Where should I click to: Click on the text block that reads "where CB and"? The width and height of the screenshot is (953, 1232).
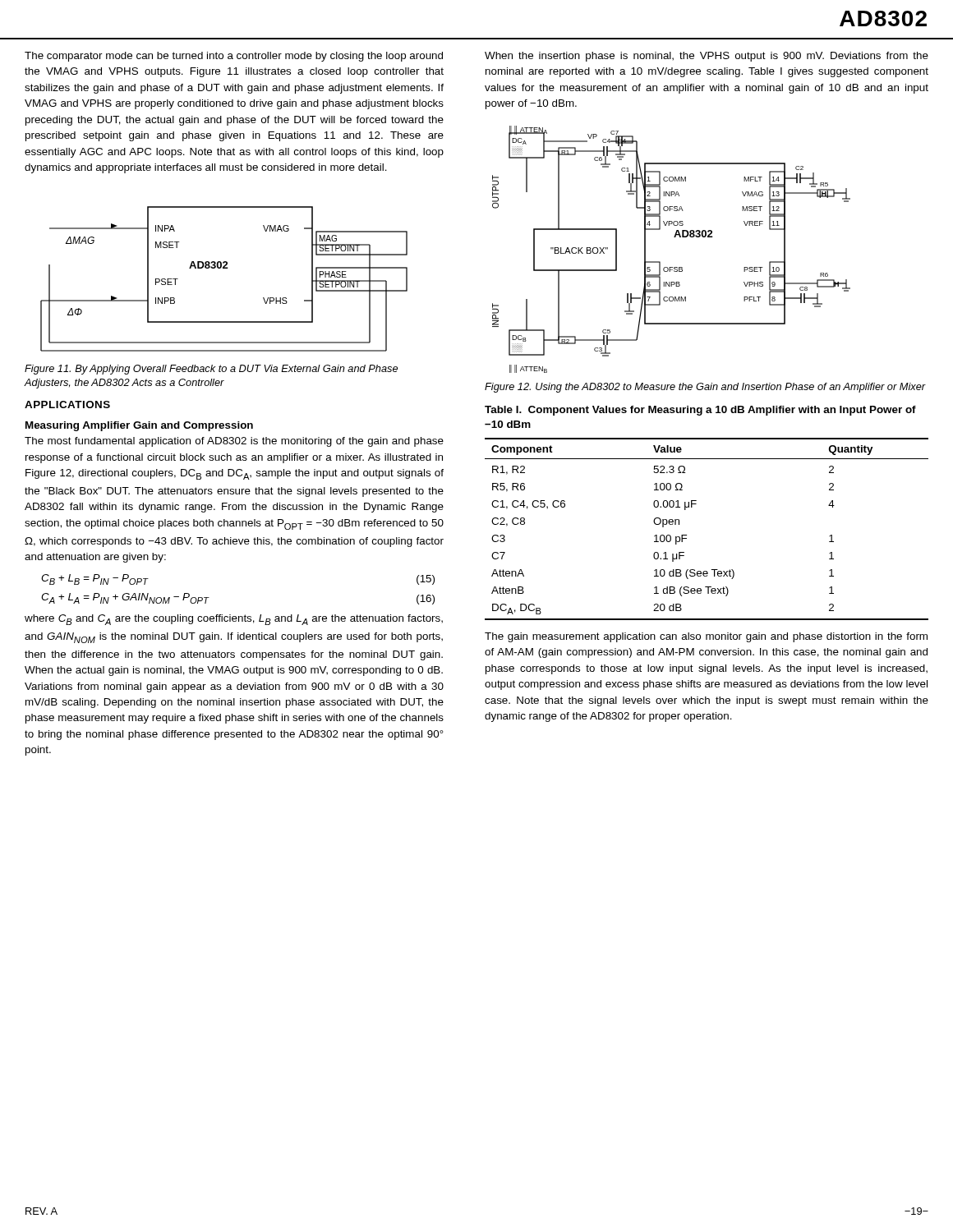(234, 684)
